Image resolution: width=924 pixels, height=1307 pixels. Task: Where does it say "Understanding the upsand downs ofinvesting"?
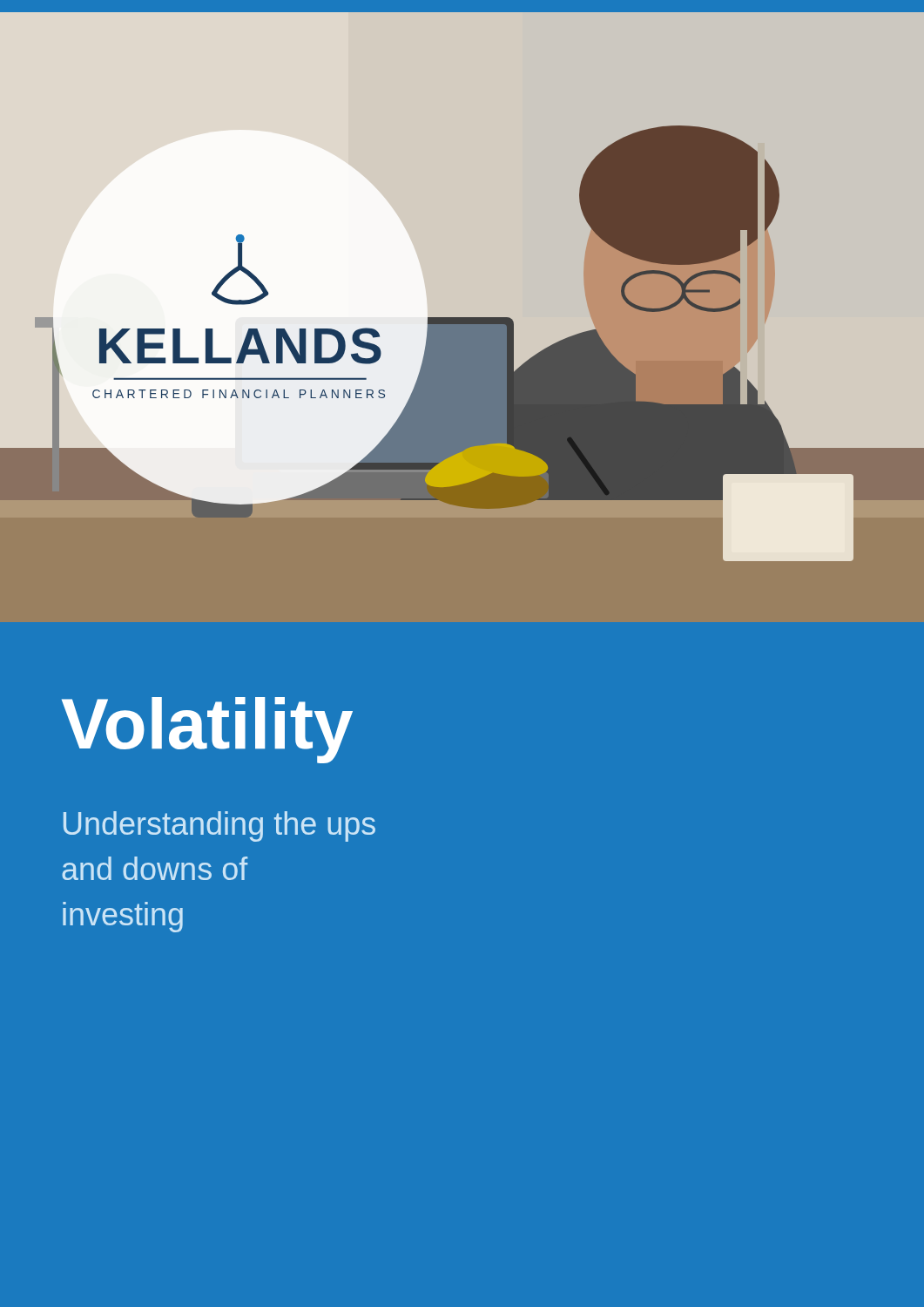point(219,869)
